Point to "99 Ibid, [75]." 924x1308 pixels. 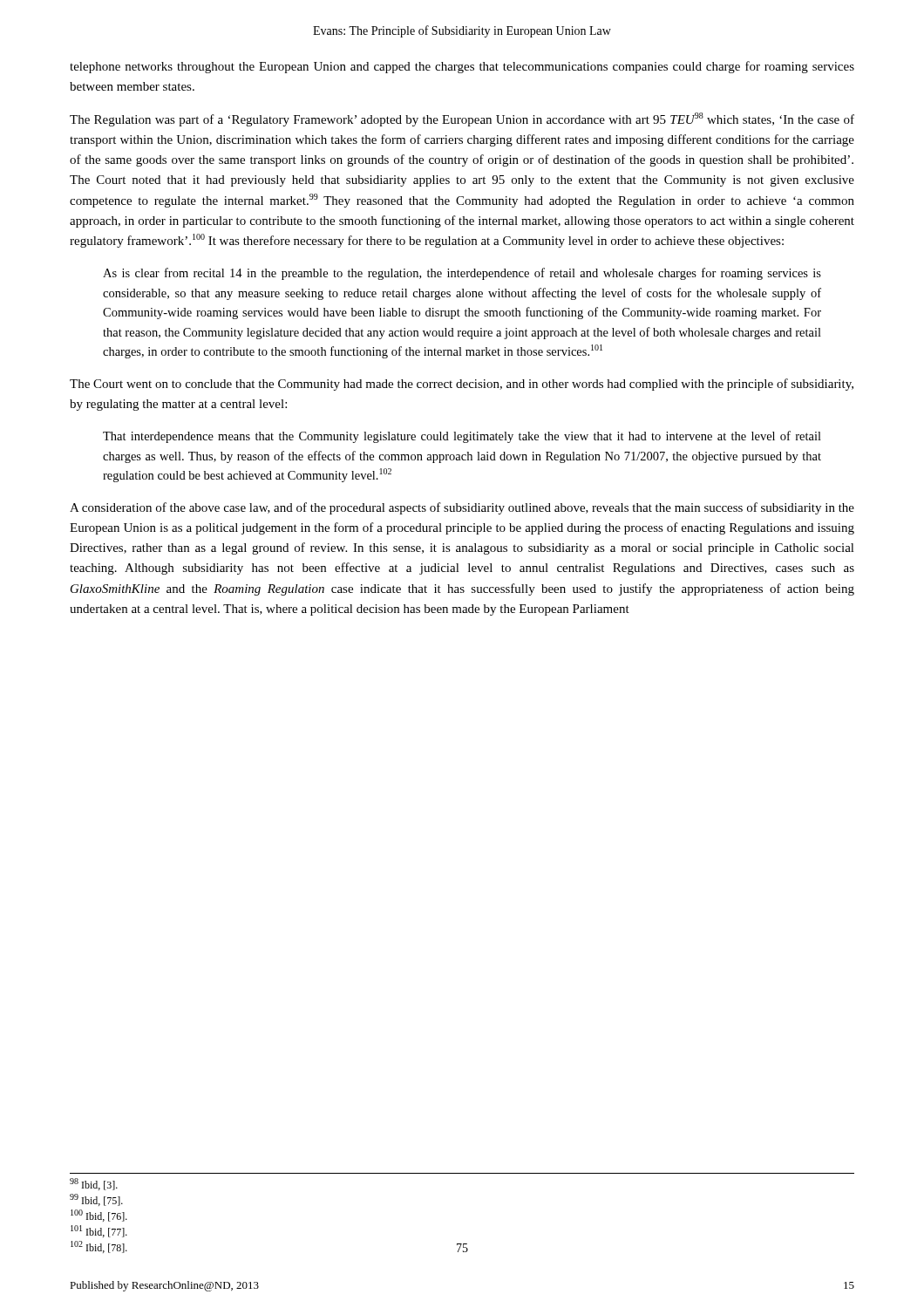96,1200
